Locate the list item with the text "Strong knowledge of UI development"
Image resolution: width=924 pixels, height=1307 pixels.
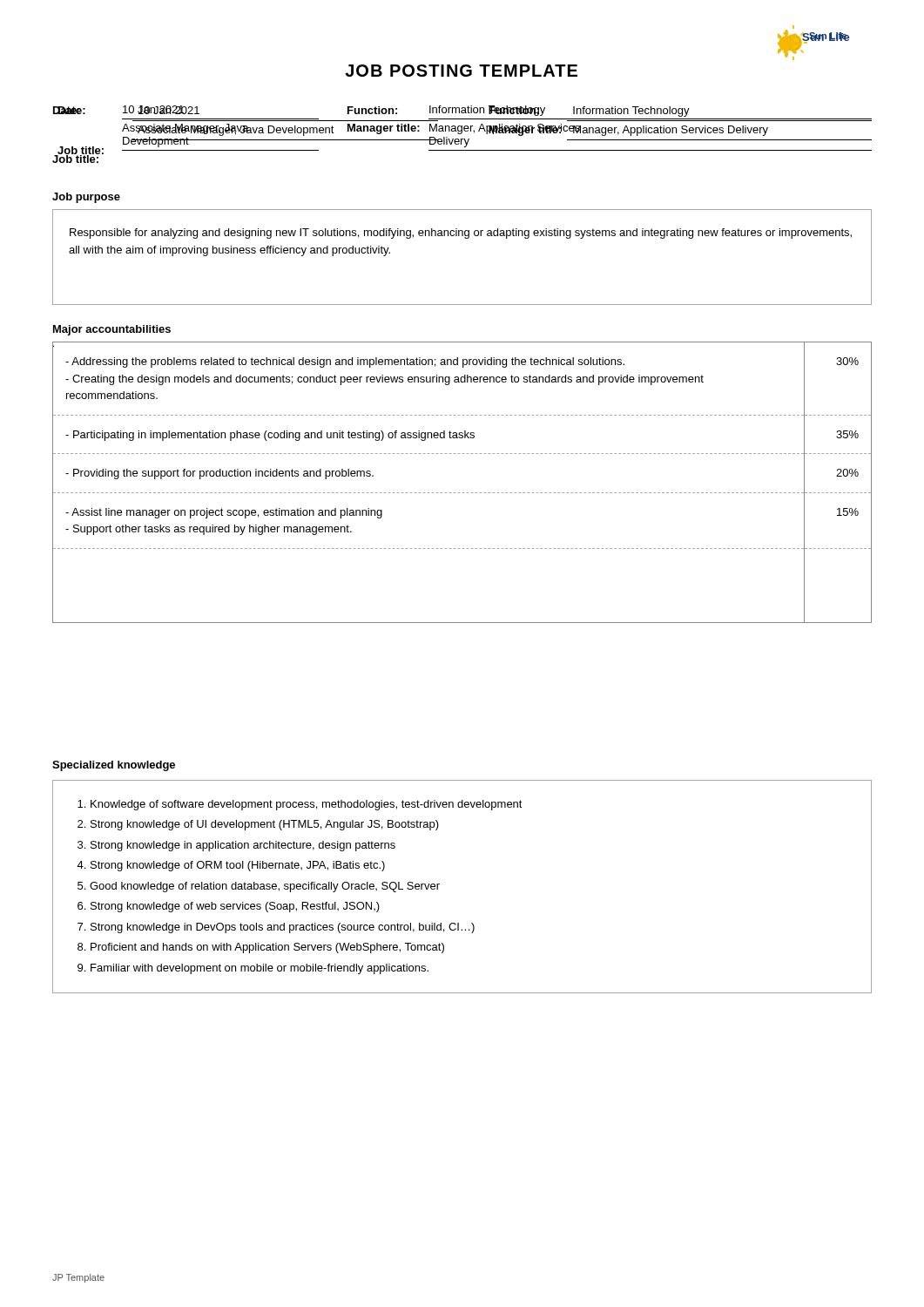pyautogui.click(x=264, y=824)
